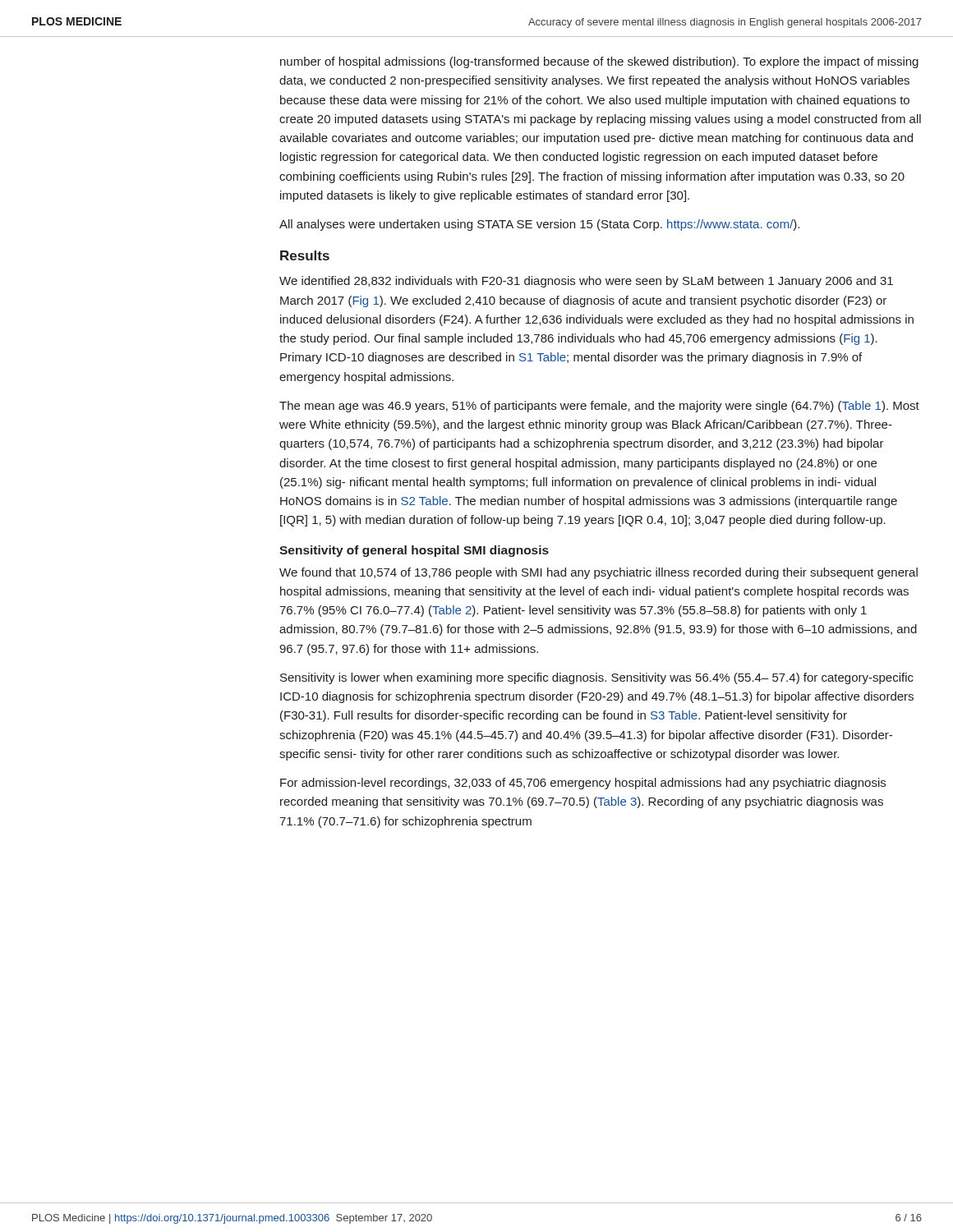Locate the text block containing "We identified 28,832 individuals with F20-31"
Screen dimensions: 1232x953
tap(601, 400)
